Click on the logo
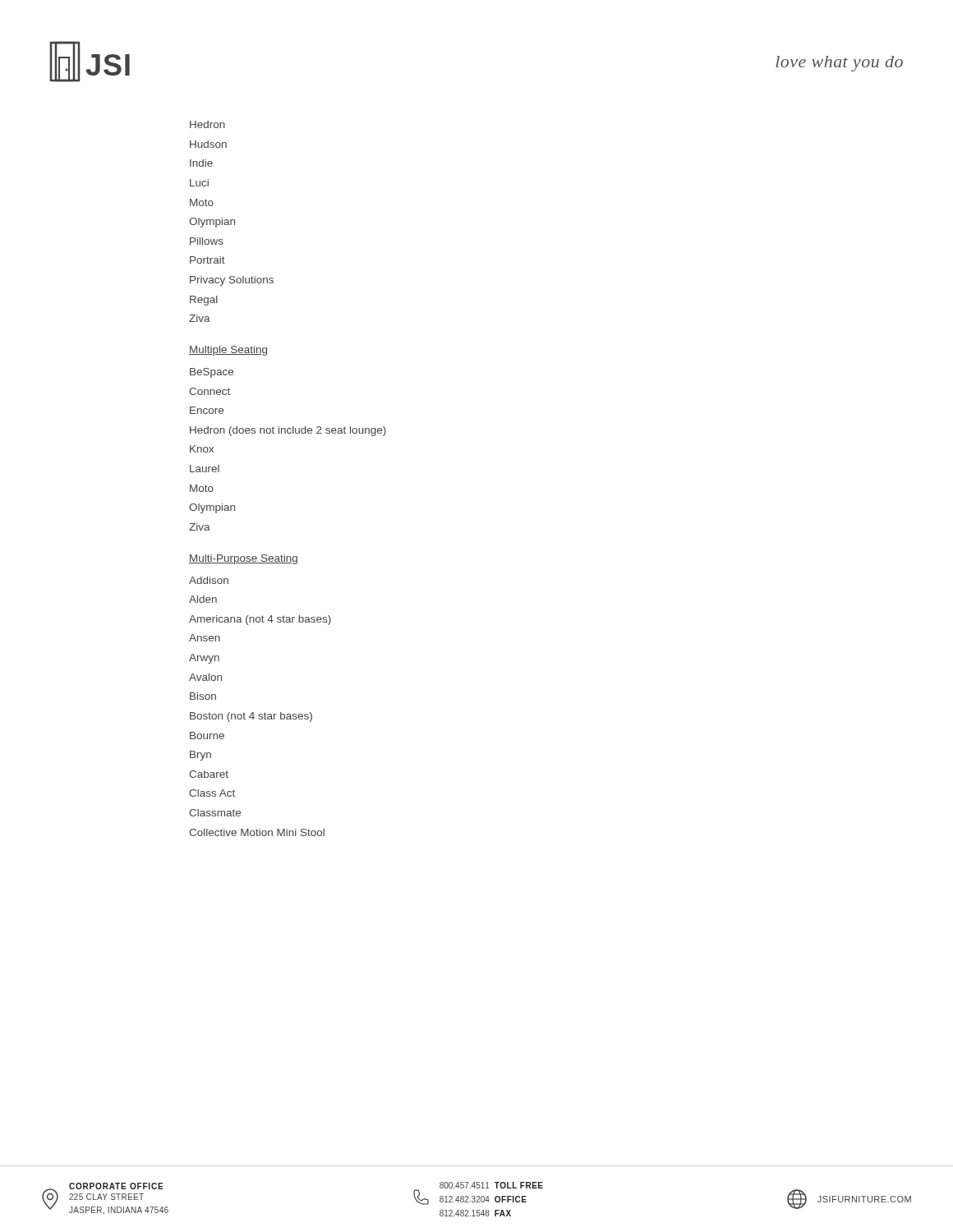953x1232 pixels. [x=94, y=62]
